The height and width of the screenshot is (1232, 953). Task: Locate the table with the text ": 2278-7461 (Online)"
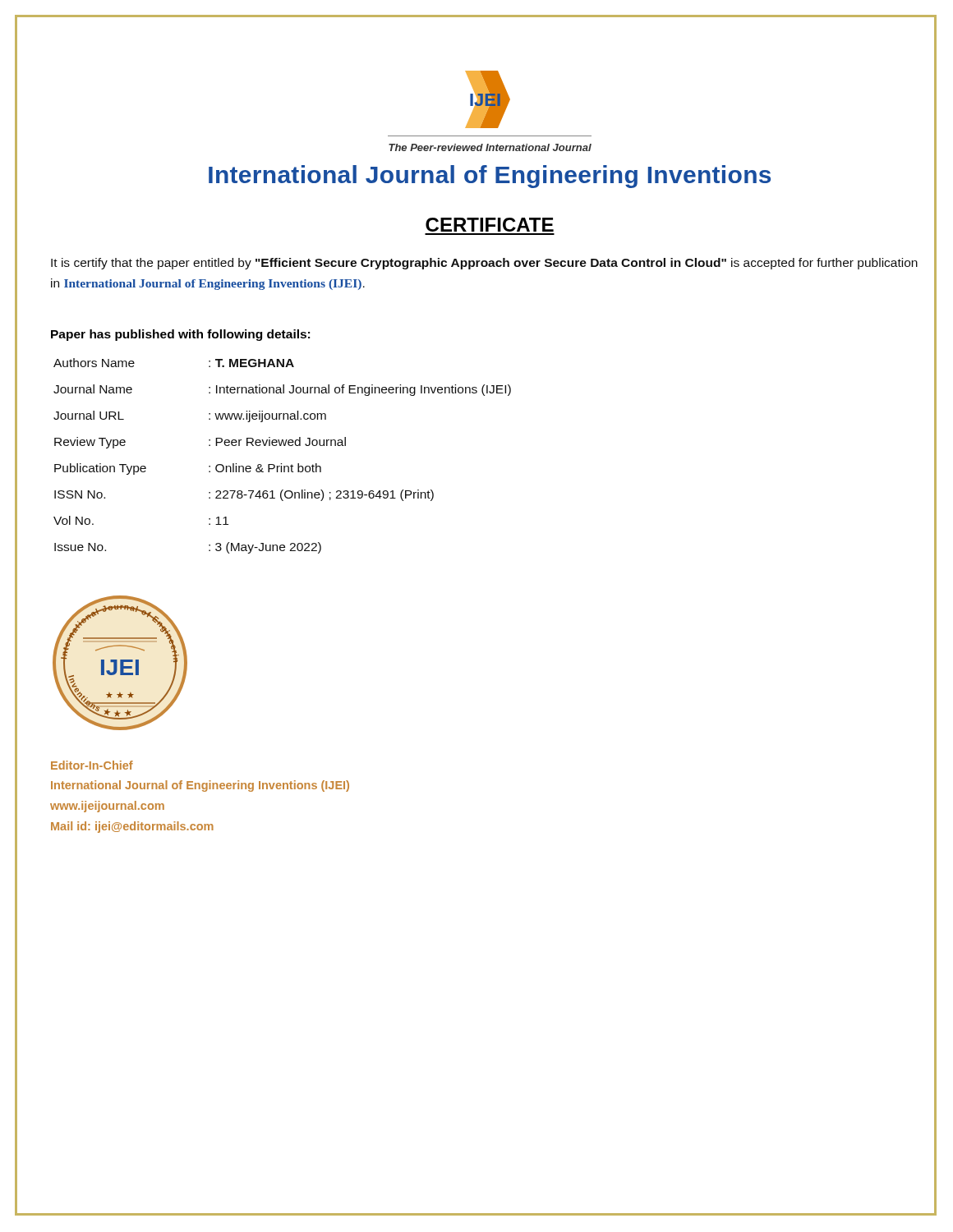pyautogui.click(x=490, y=455)
